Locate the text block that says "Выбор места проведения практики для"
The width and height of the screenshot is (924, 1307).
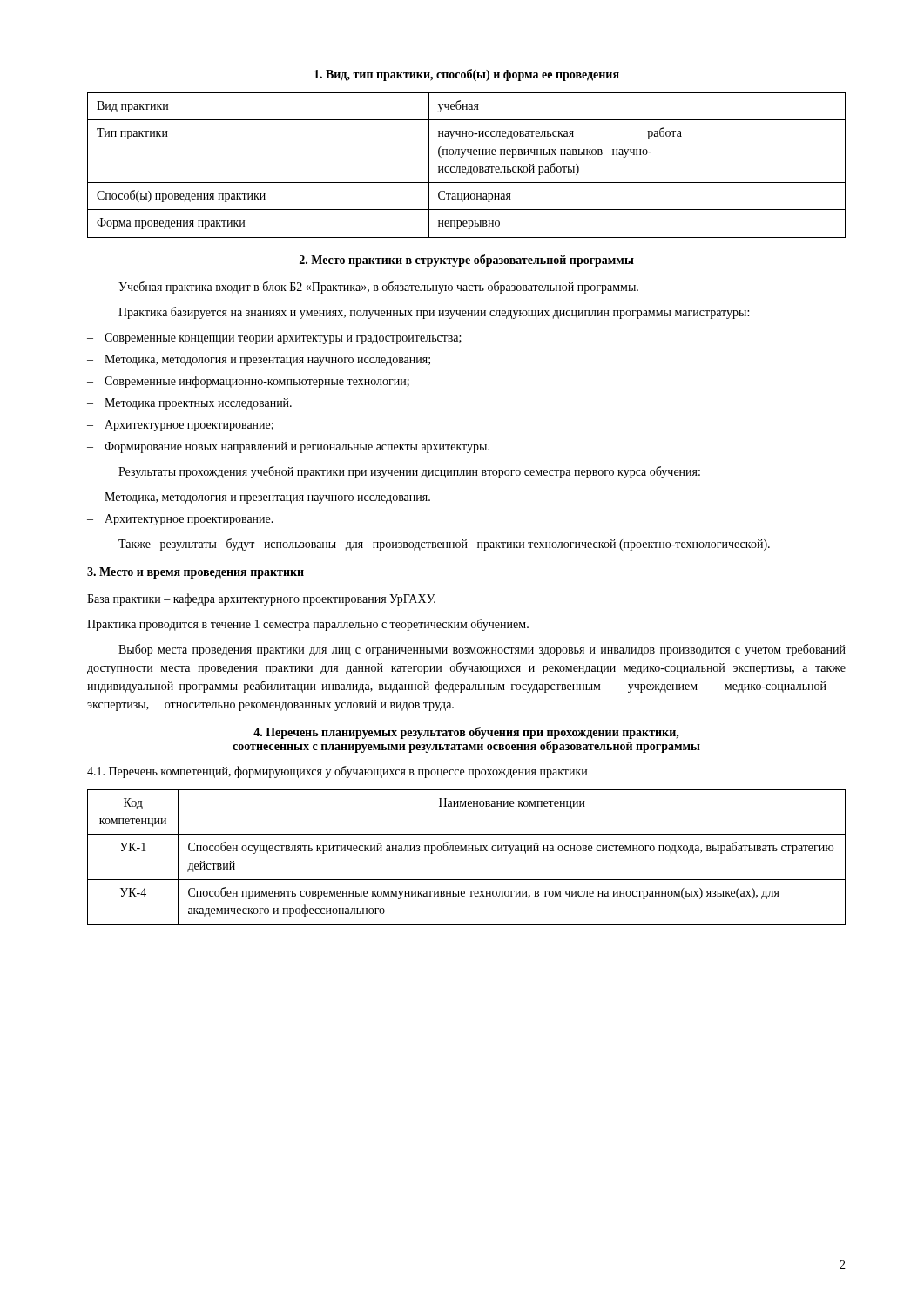click(x=466, y=677)
